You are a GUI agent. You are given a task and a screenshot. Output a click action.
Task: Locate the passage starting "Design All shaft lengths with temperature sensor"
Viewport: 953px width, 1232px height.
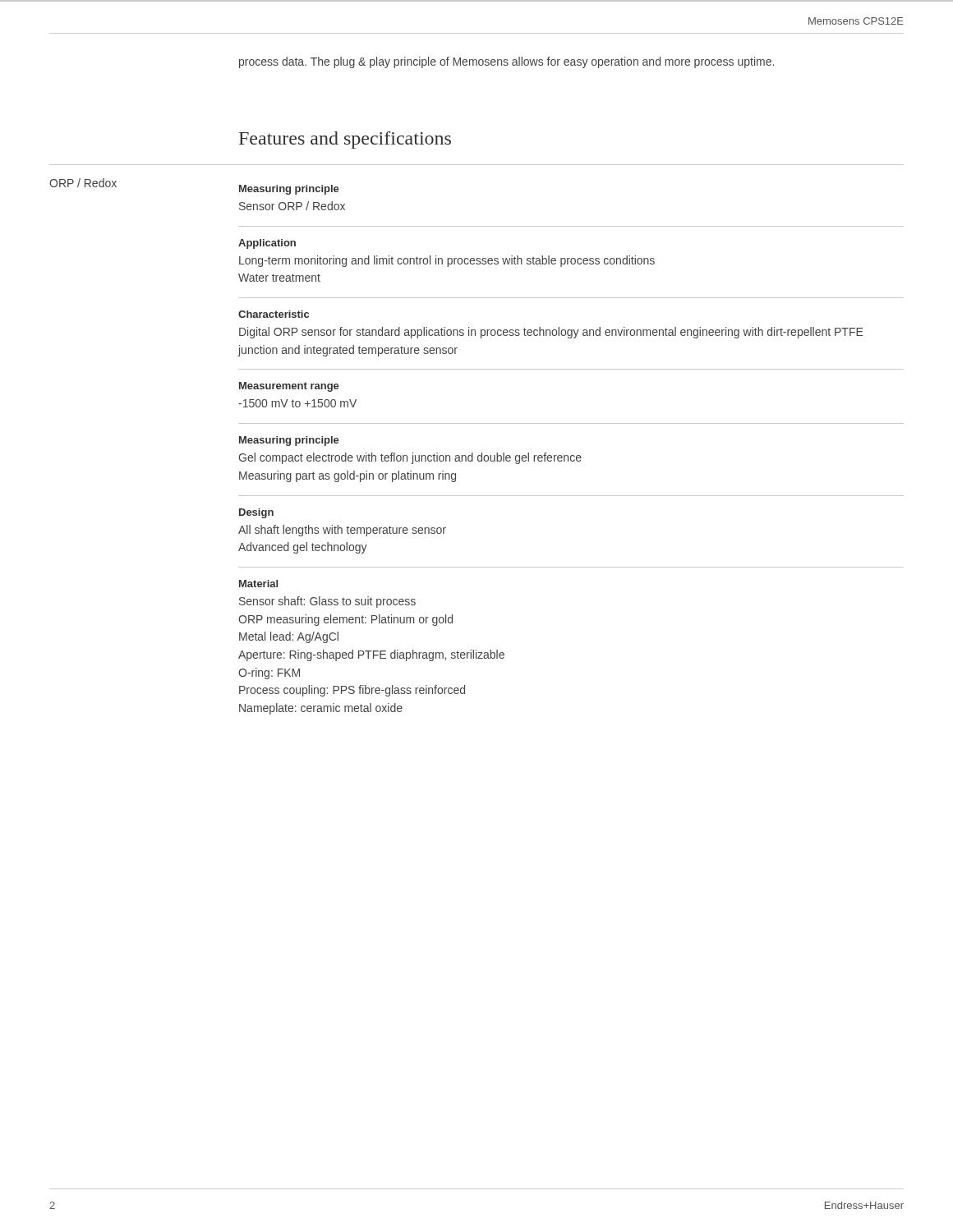256,513
